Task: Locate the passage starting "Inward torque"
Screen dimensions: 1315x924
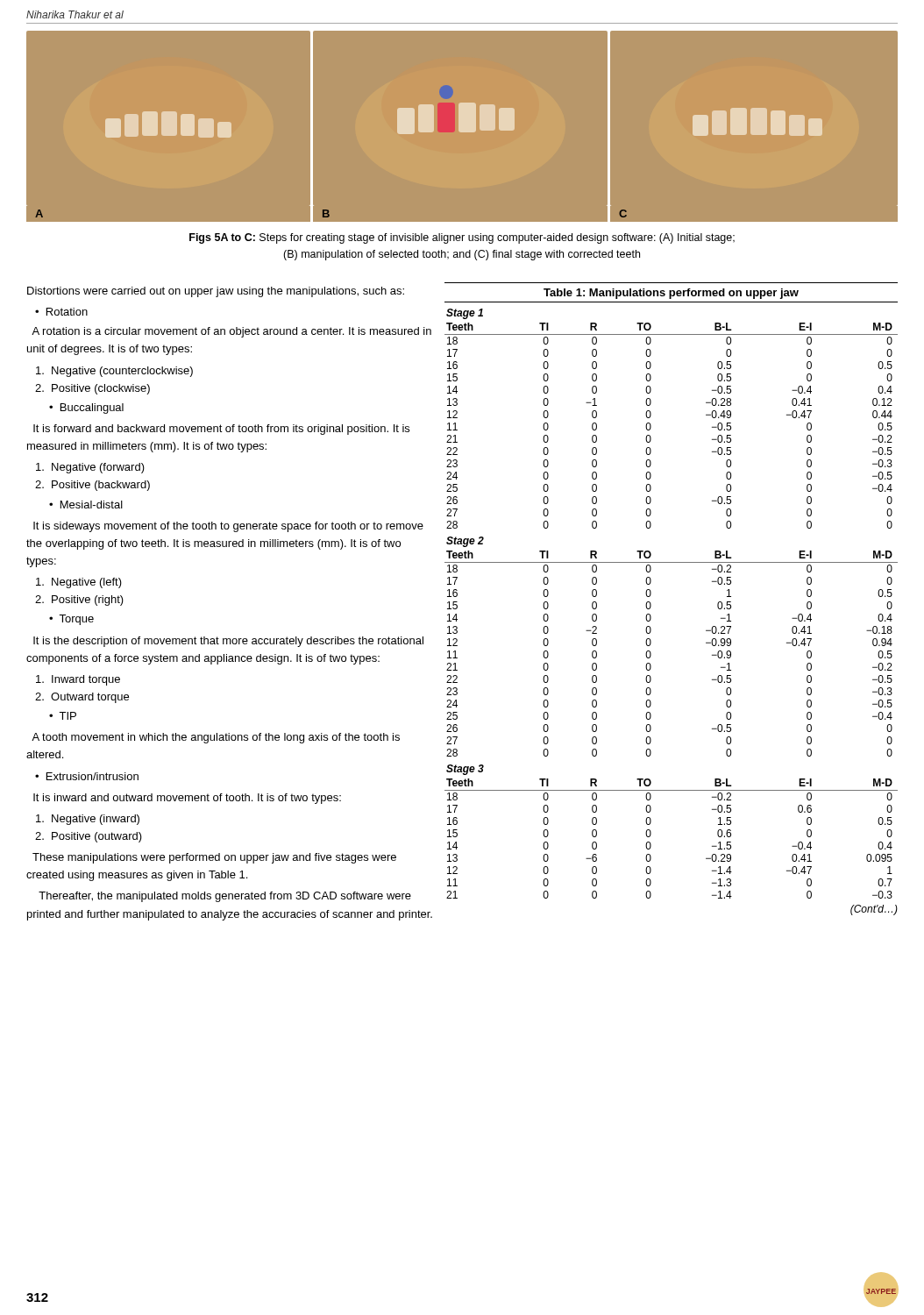Action: (x=78, y=679)
